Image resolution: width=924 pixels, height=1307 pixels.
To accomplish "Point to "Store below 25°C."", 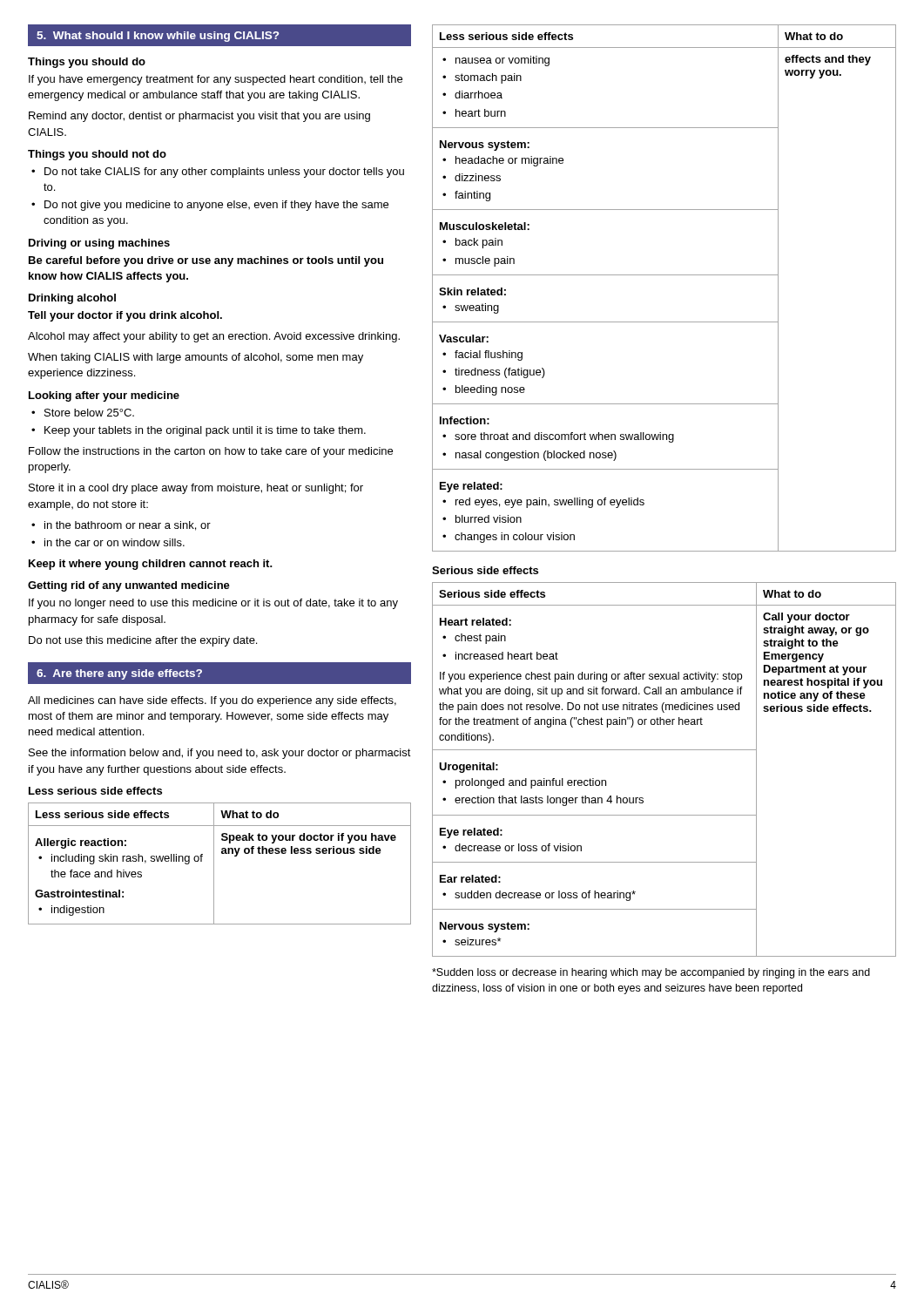I will (x=89, y=412).
